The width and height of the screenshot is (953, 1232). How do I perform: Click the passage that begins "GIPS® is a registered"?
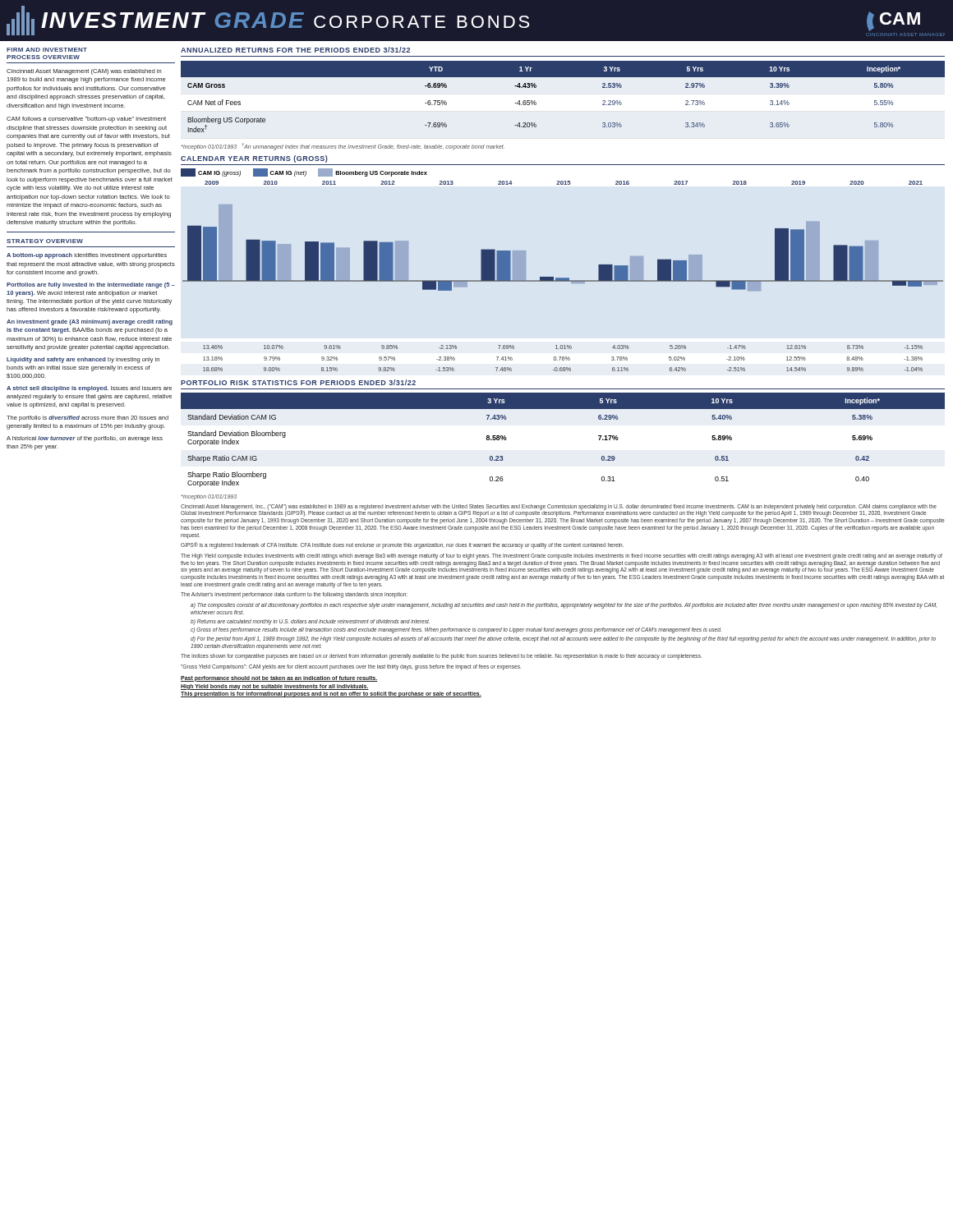(x=402, y=545)
